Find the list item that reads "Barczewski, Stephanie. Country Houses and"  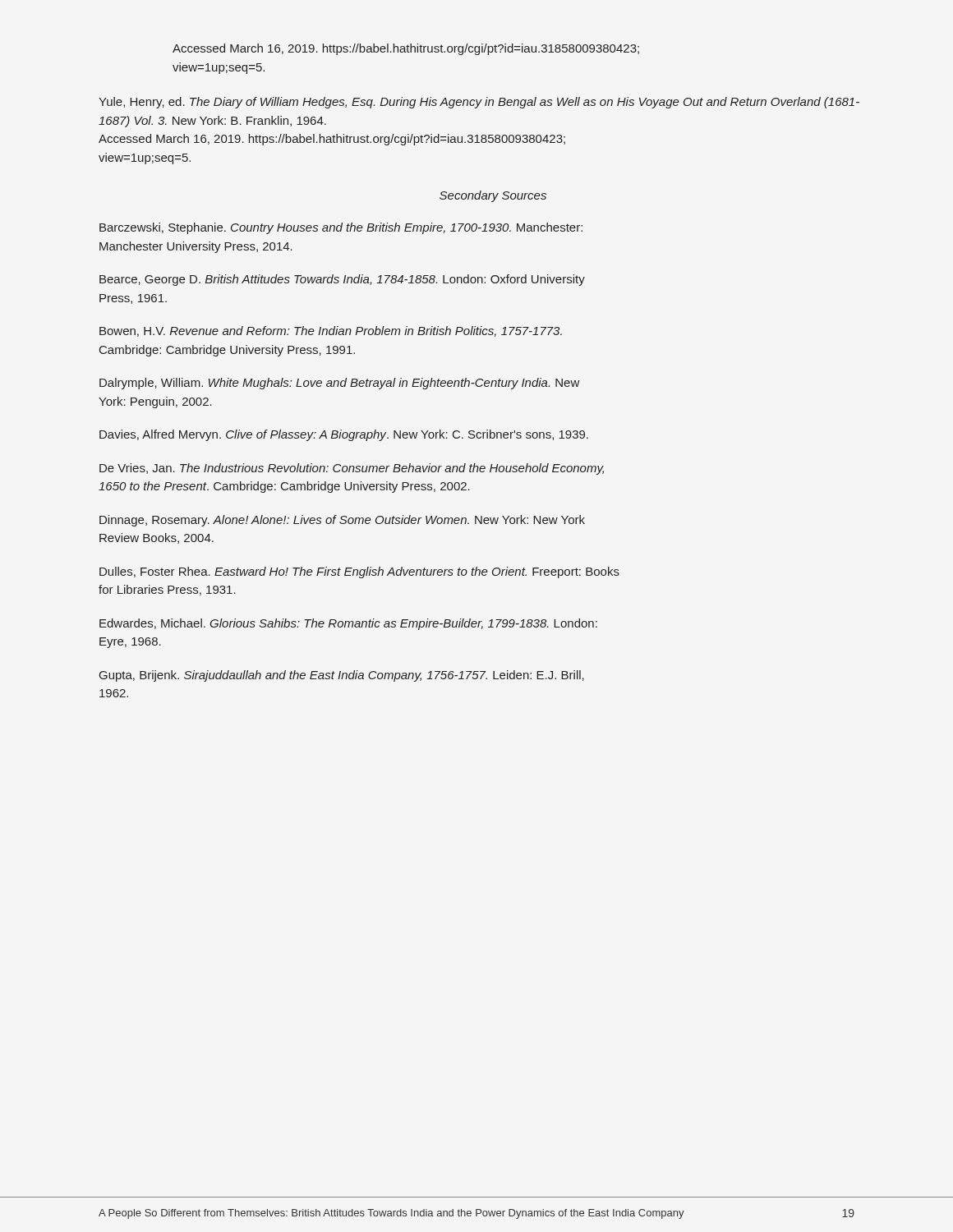[493, 237]
